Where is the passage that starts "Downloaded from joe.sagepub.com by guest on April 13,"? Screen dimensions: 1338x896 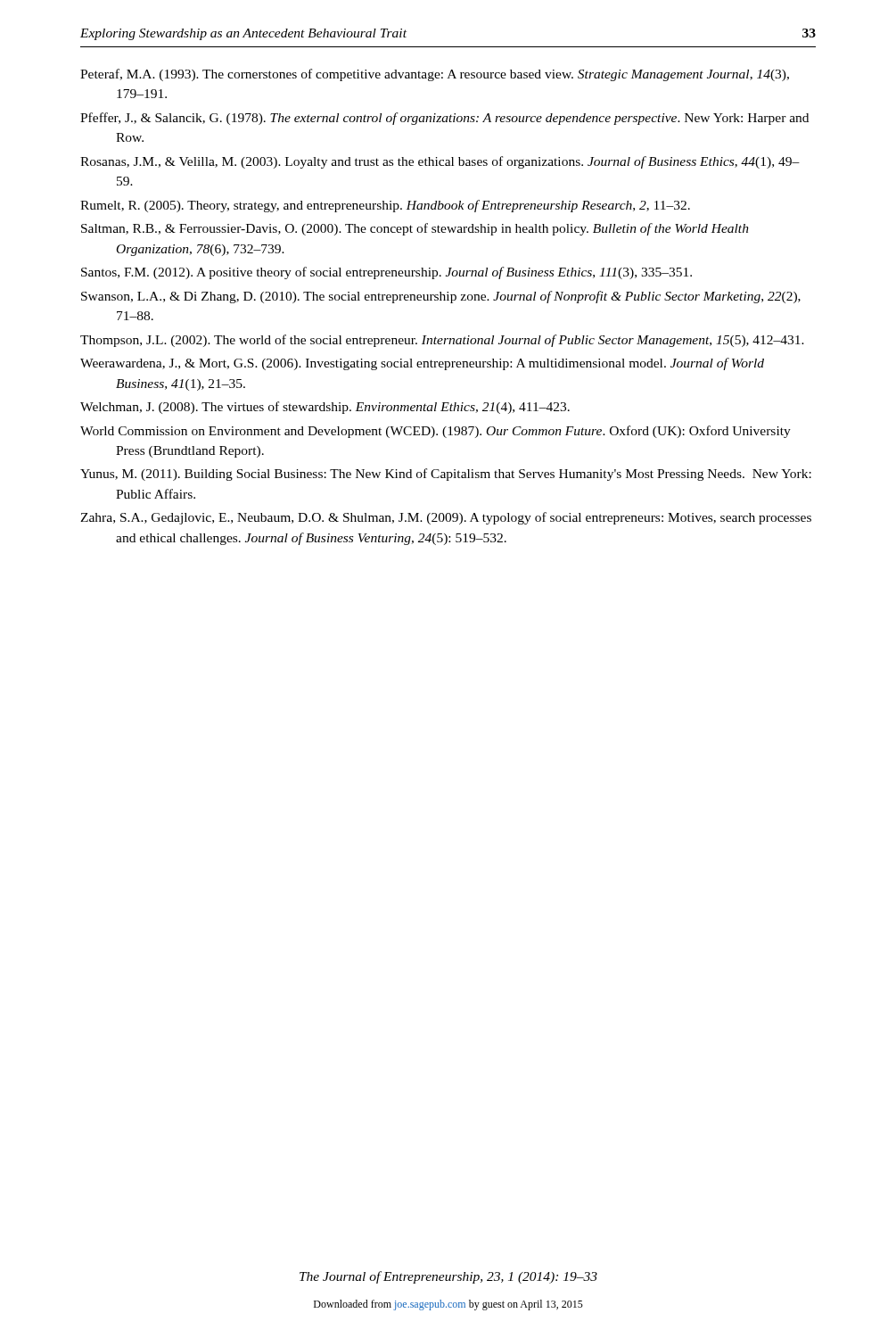[448, 1304]
